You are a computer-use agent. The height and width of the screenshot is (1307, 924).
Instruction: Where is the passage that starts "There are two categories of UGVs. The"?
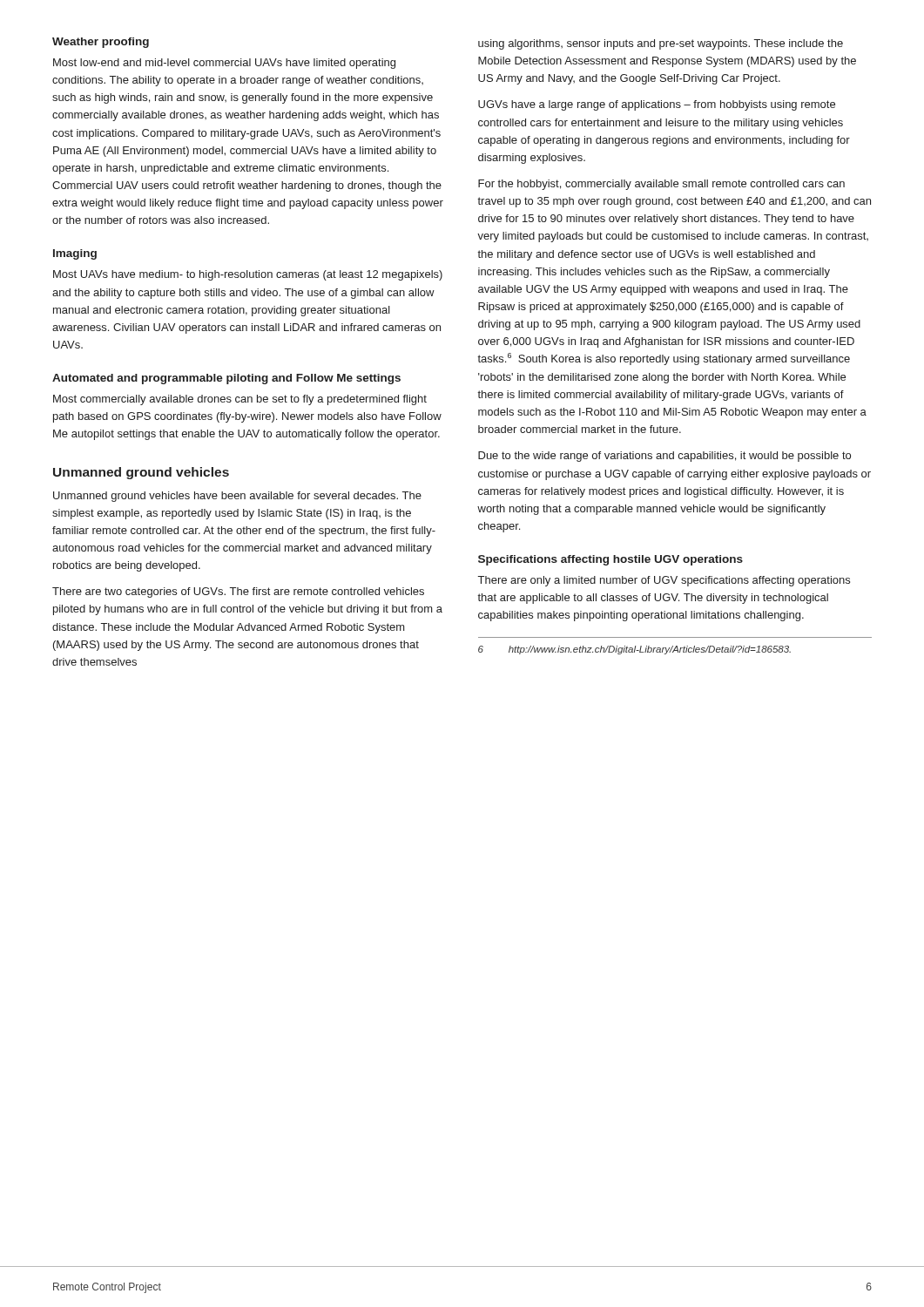coord(247,627)
